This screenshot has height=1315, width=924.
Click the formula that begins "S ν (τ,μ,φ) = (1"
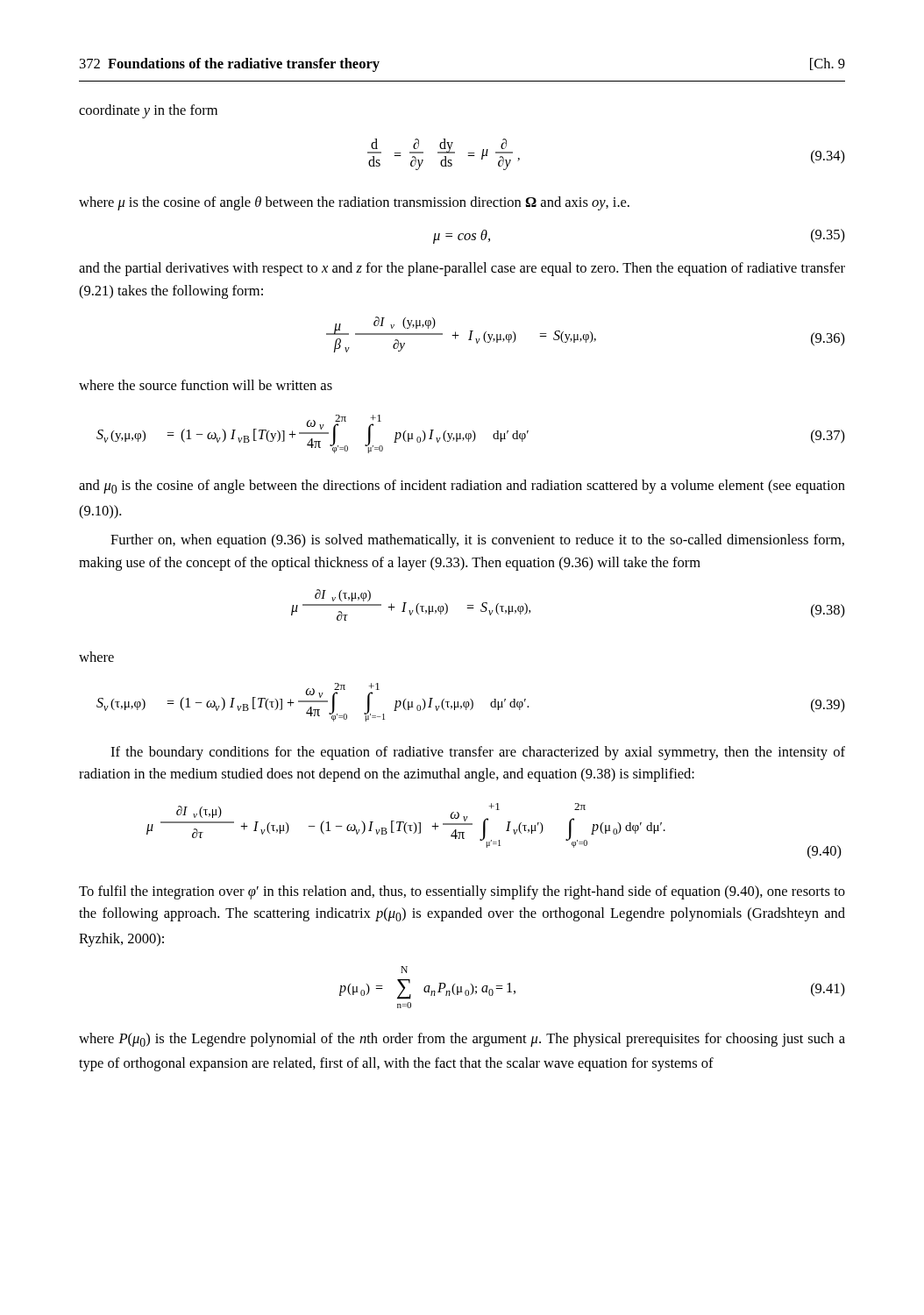(x=471, y=705)
